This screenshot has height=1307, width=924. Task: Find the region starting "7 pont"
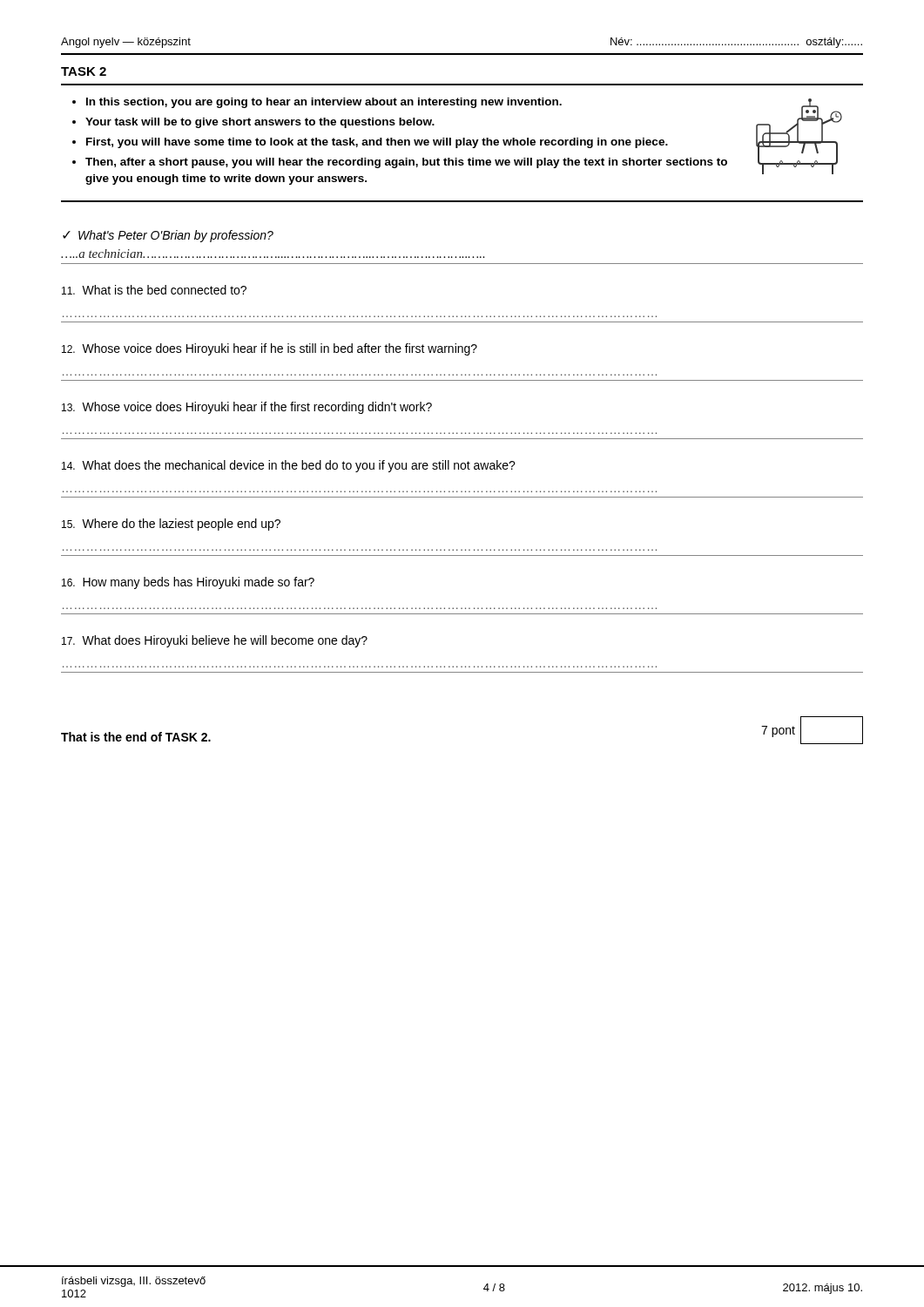point(812,731)
